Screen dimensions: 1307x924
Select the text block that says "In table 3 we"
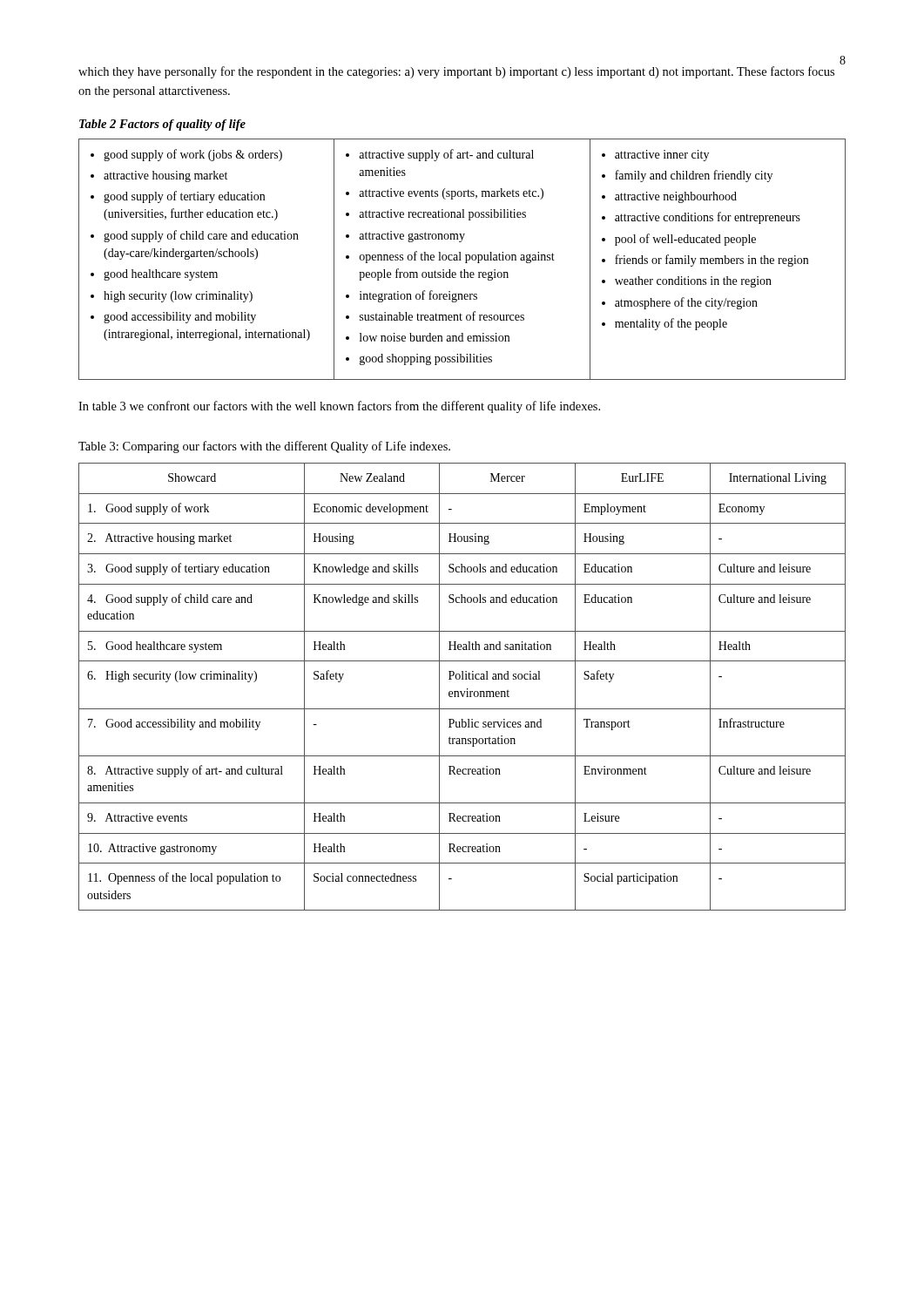coord(340,406)
